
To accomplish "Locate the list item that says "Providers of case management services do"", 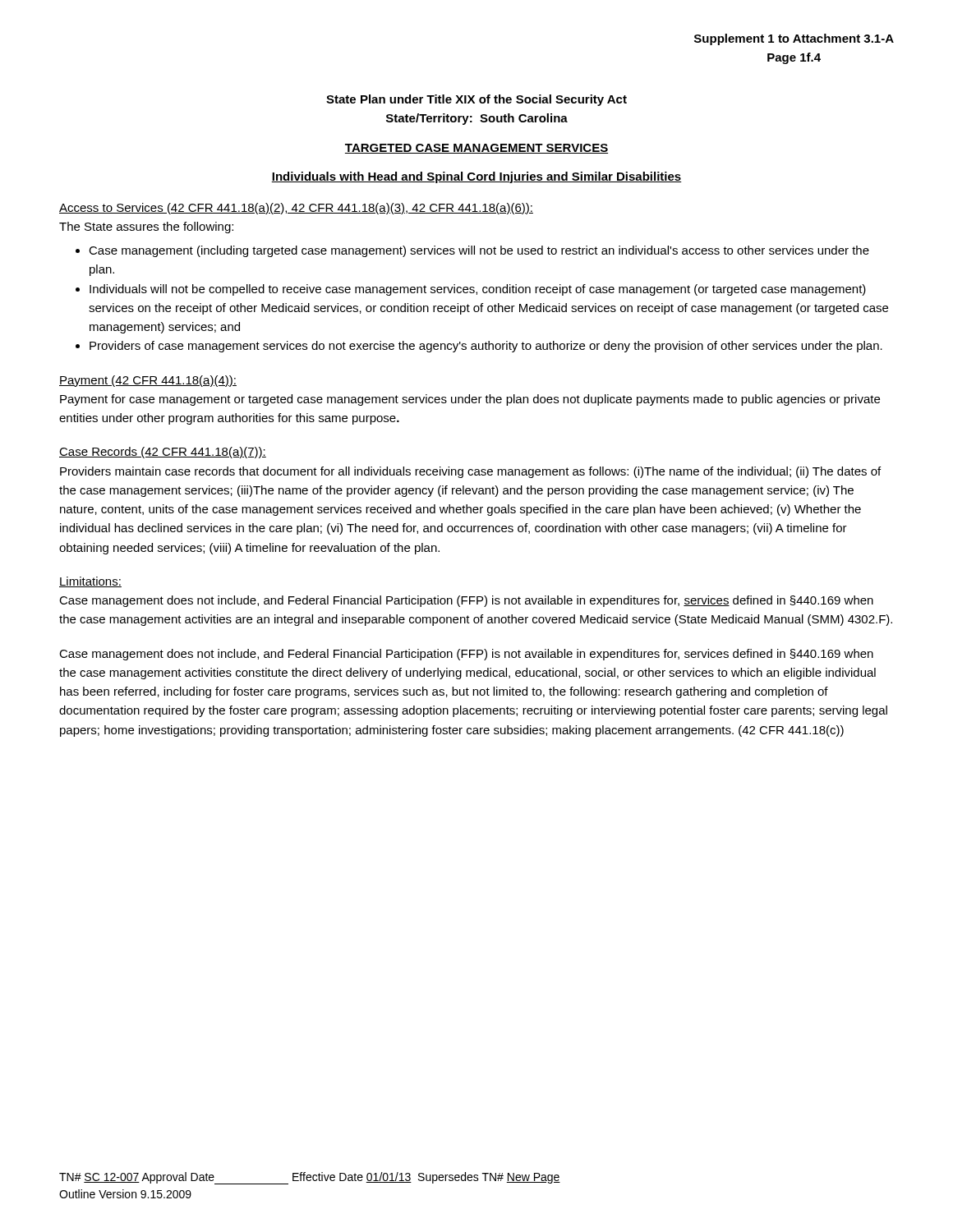I will click(x=486, y=346).
